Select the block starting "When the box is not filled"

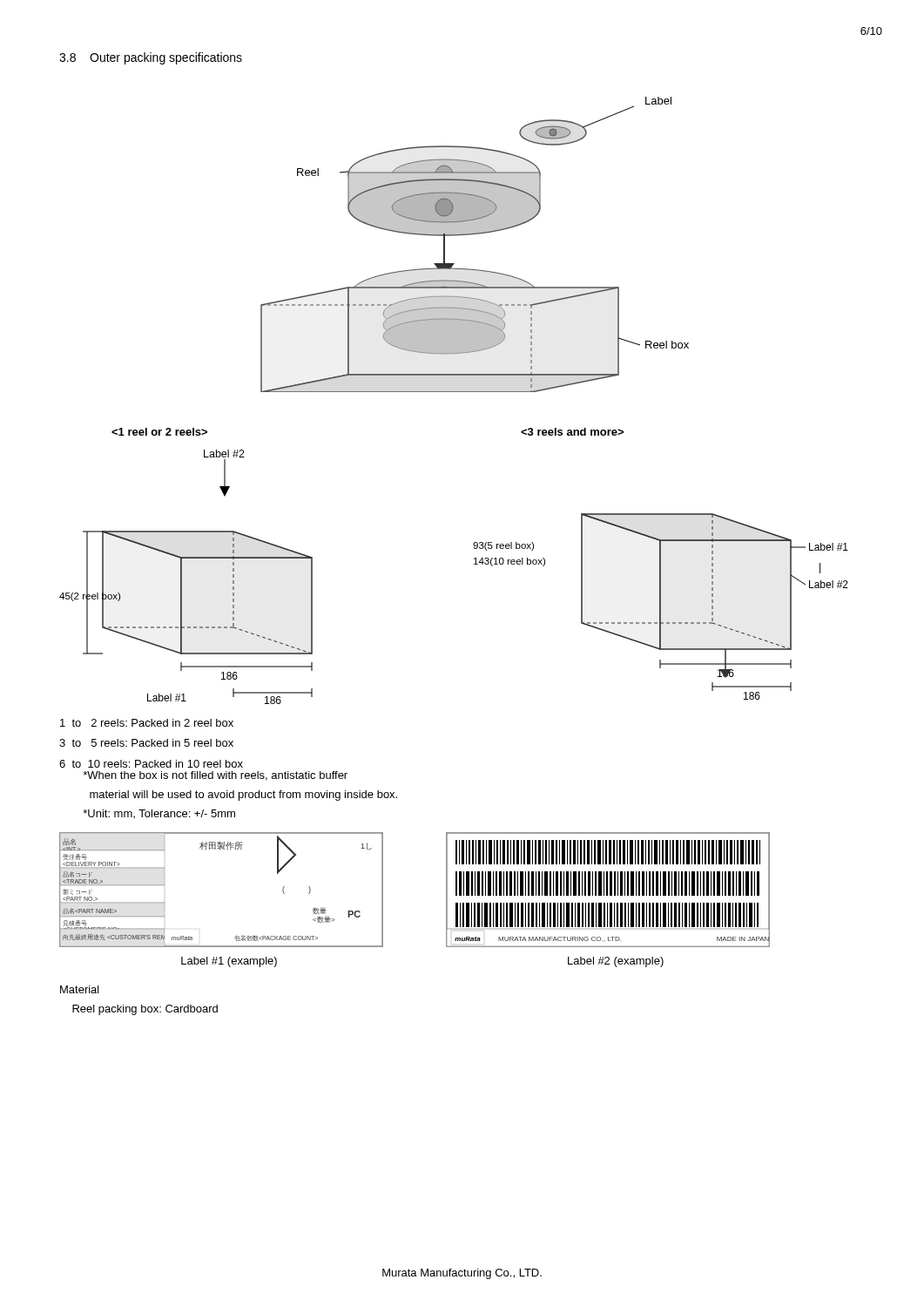click(x=237, y=794)
